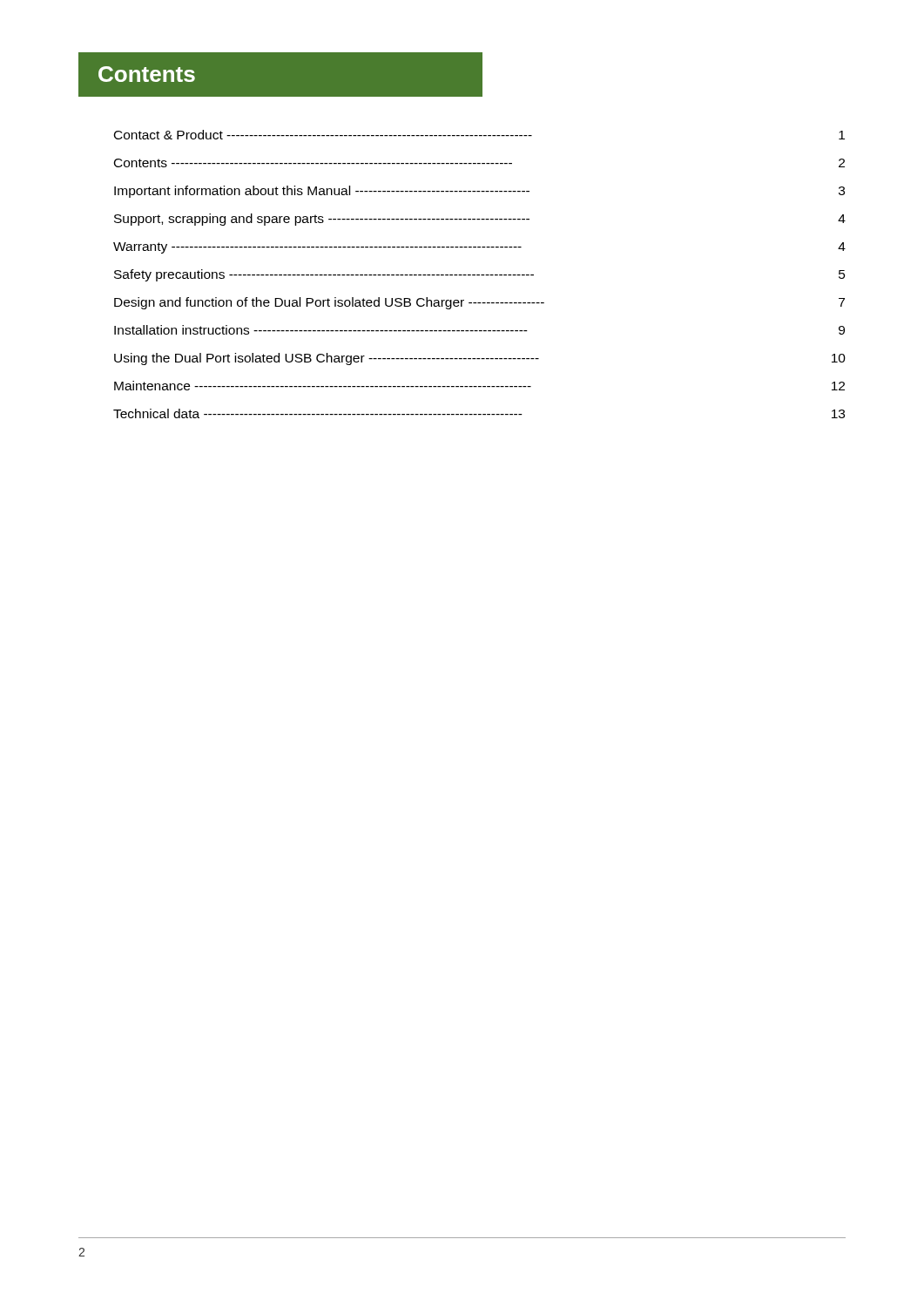The height and width of the screenshot is (1307, 924).
Task: Select the list item containing "Design and function of"
Action: click(x=479, y=302)
